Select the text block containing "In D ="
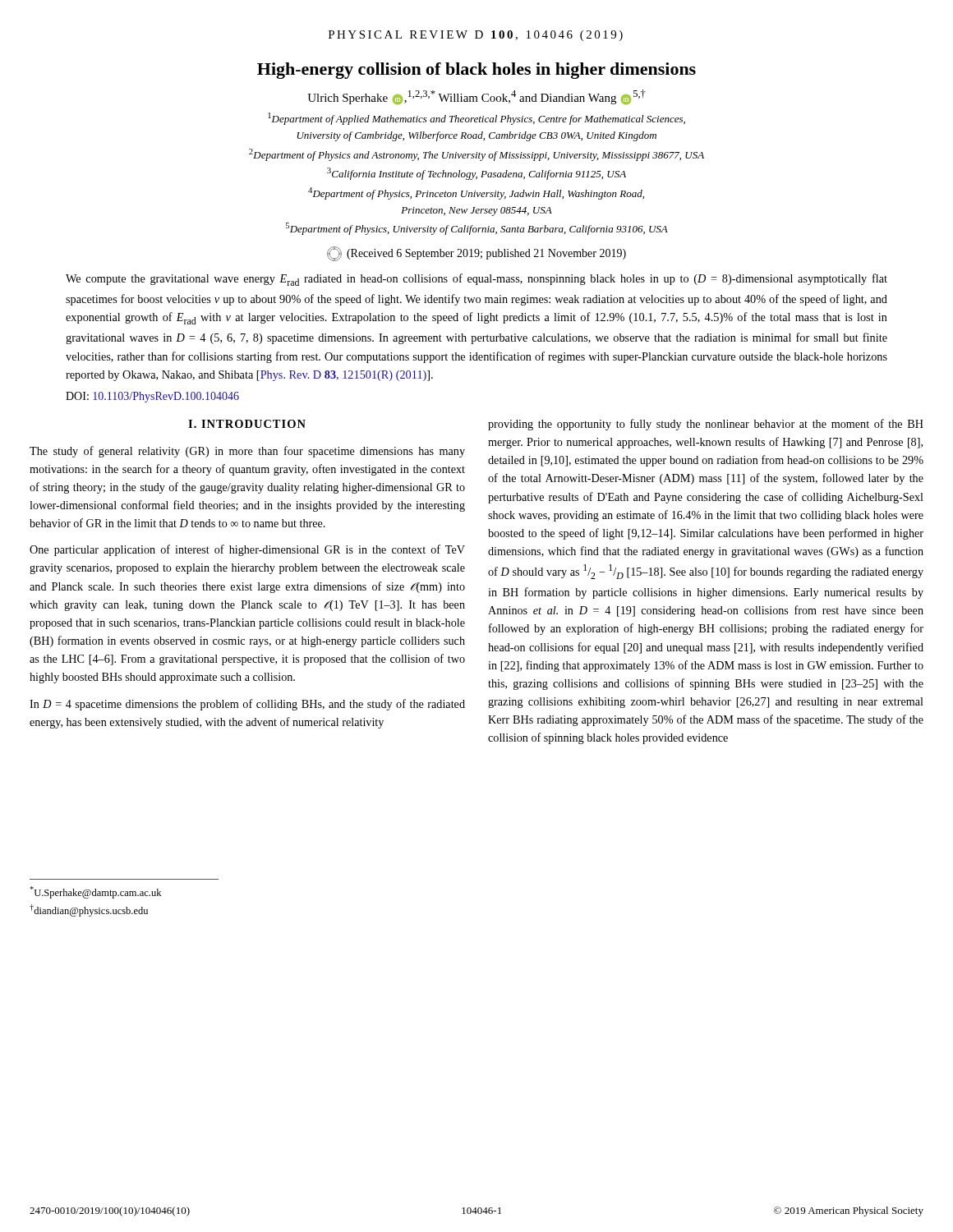The image size is (953, 1232). tap(247, 713)
